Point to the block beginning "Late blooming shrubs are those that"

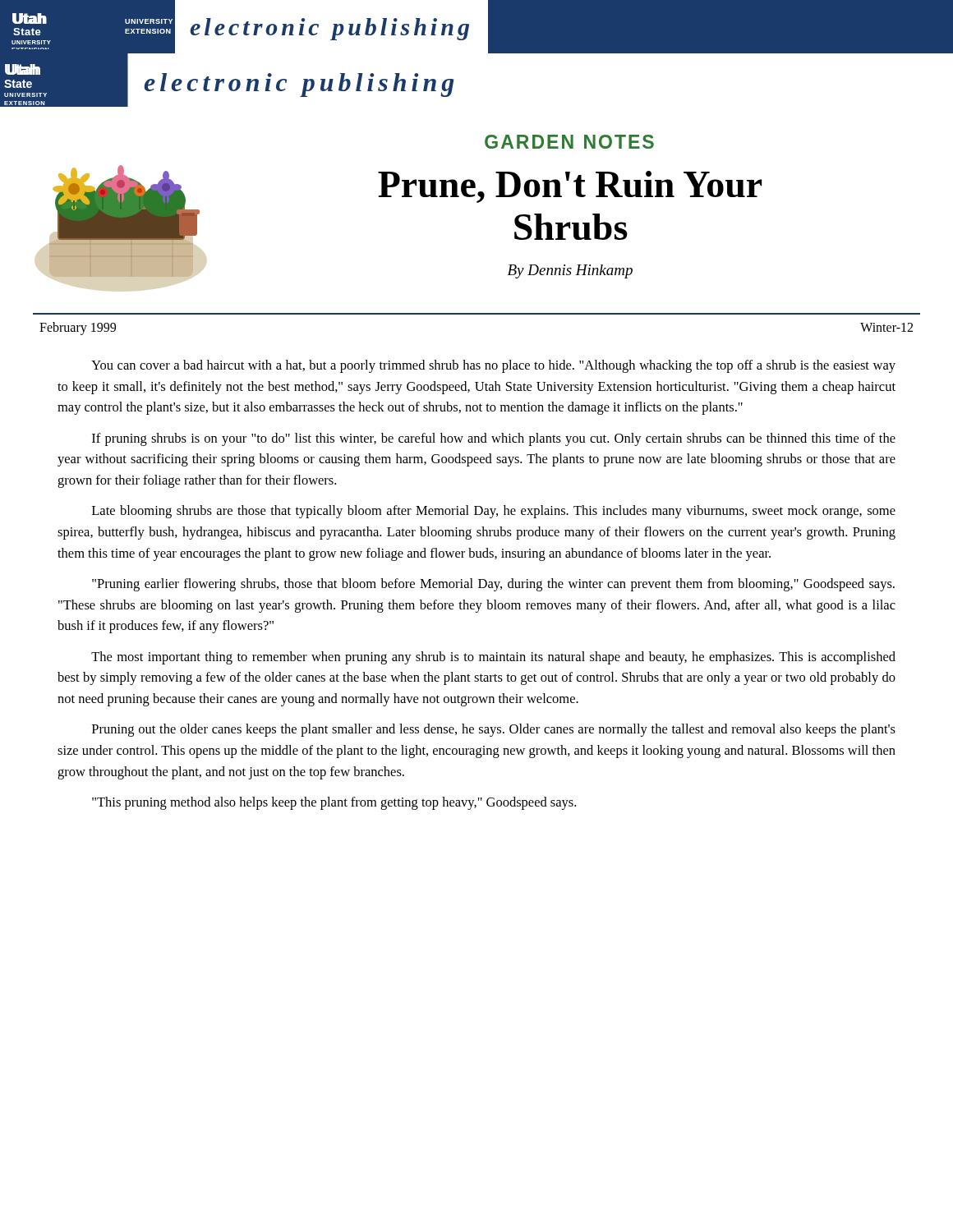(x=476, y=532)
